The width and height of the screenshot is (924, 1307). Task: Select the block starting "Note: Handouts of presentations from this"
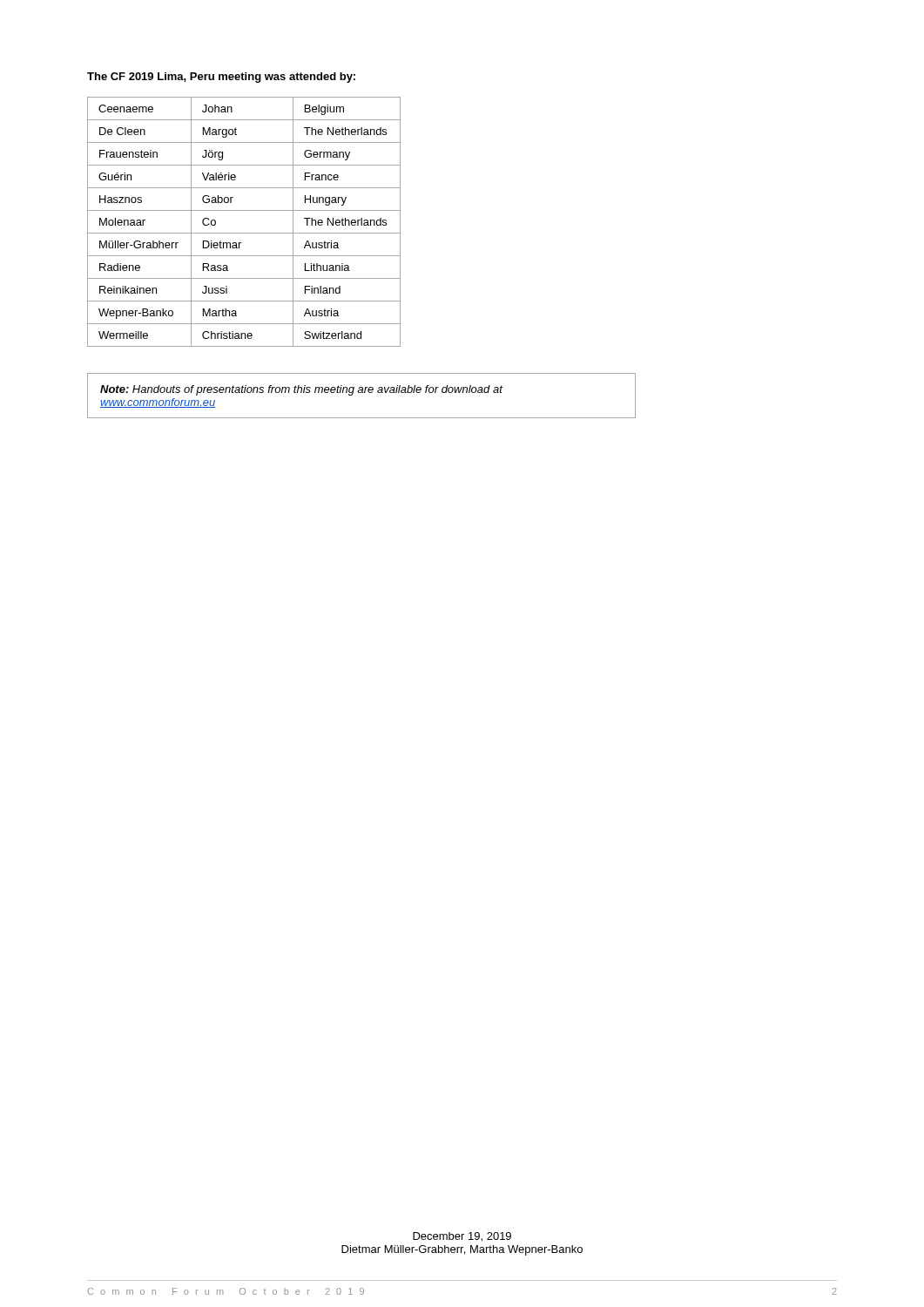pos(301,396)
